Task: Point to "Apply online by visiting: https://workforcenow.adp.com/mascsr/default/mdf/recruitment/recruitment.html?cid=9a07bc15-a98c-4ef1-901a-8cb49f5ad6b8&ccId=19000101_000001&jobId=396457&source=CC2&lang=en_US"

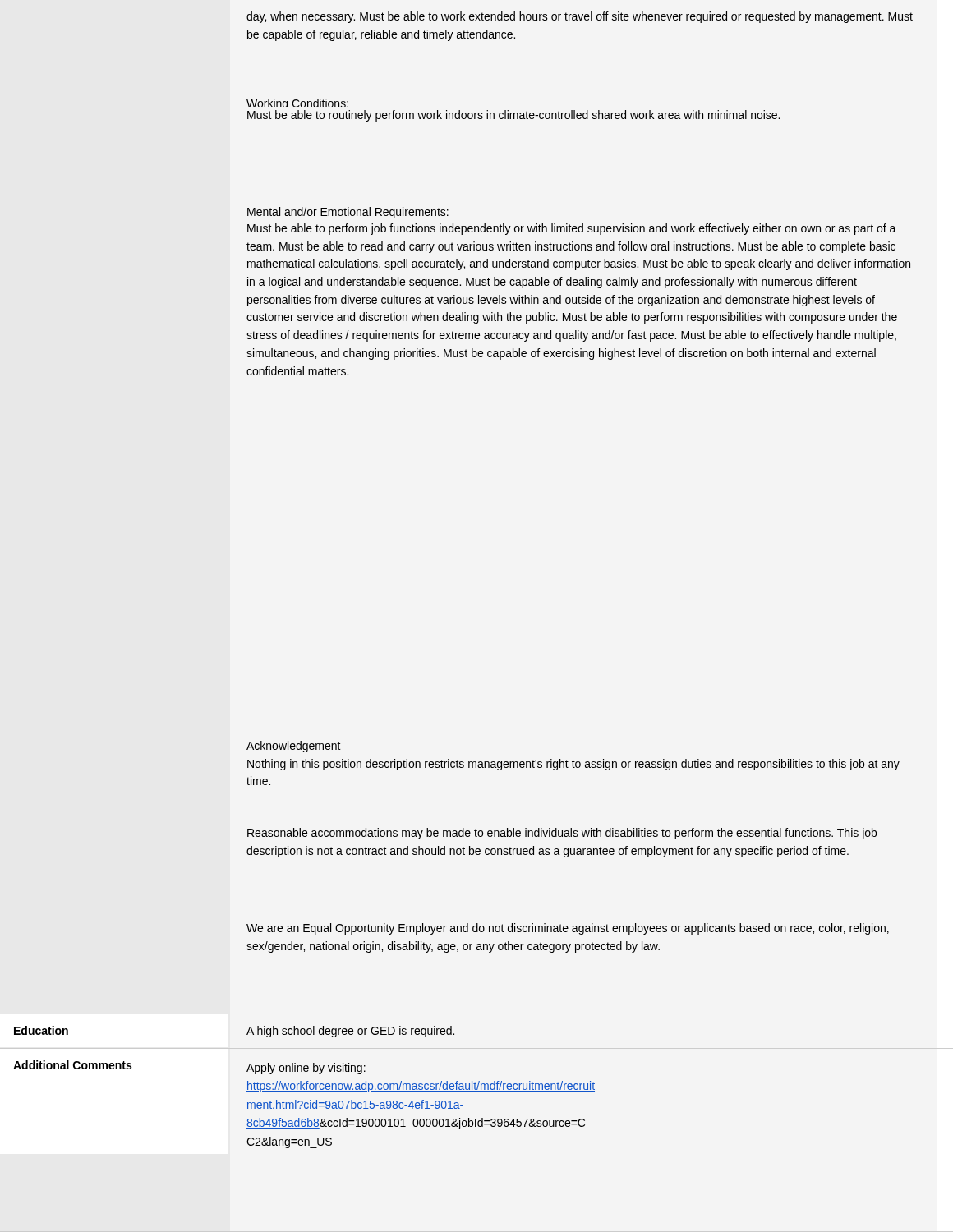Action: pyautogui.click(x=421, y=1104)
